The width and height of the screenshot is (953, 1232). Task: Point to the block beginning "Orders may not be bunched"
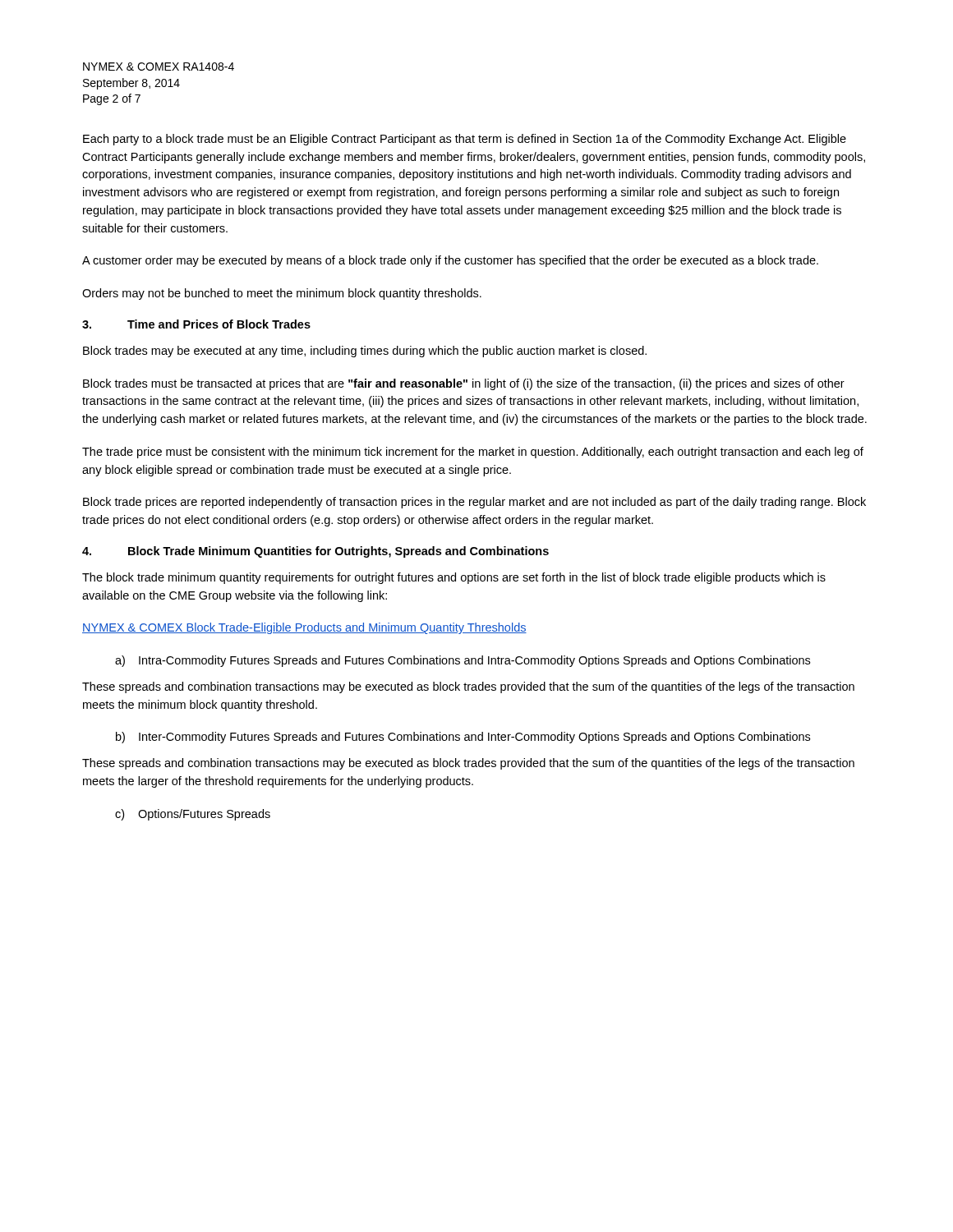pos(282,293)
